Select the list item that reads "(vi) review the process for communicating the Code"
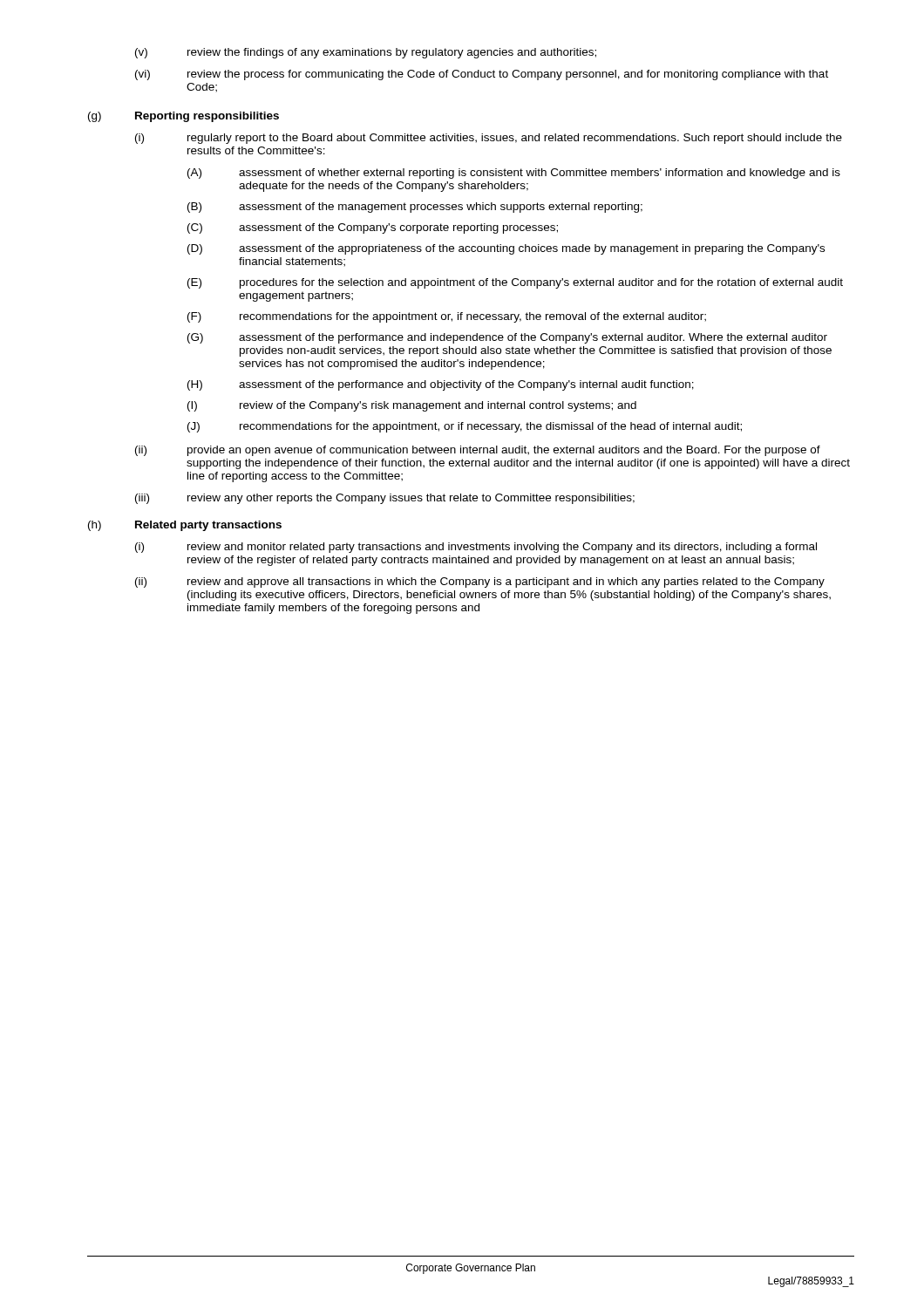The width and height of the screenshot is (924, 1308). coord(494,80)
